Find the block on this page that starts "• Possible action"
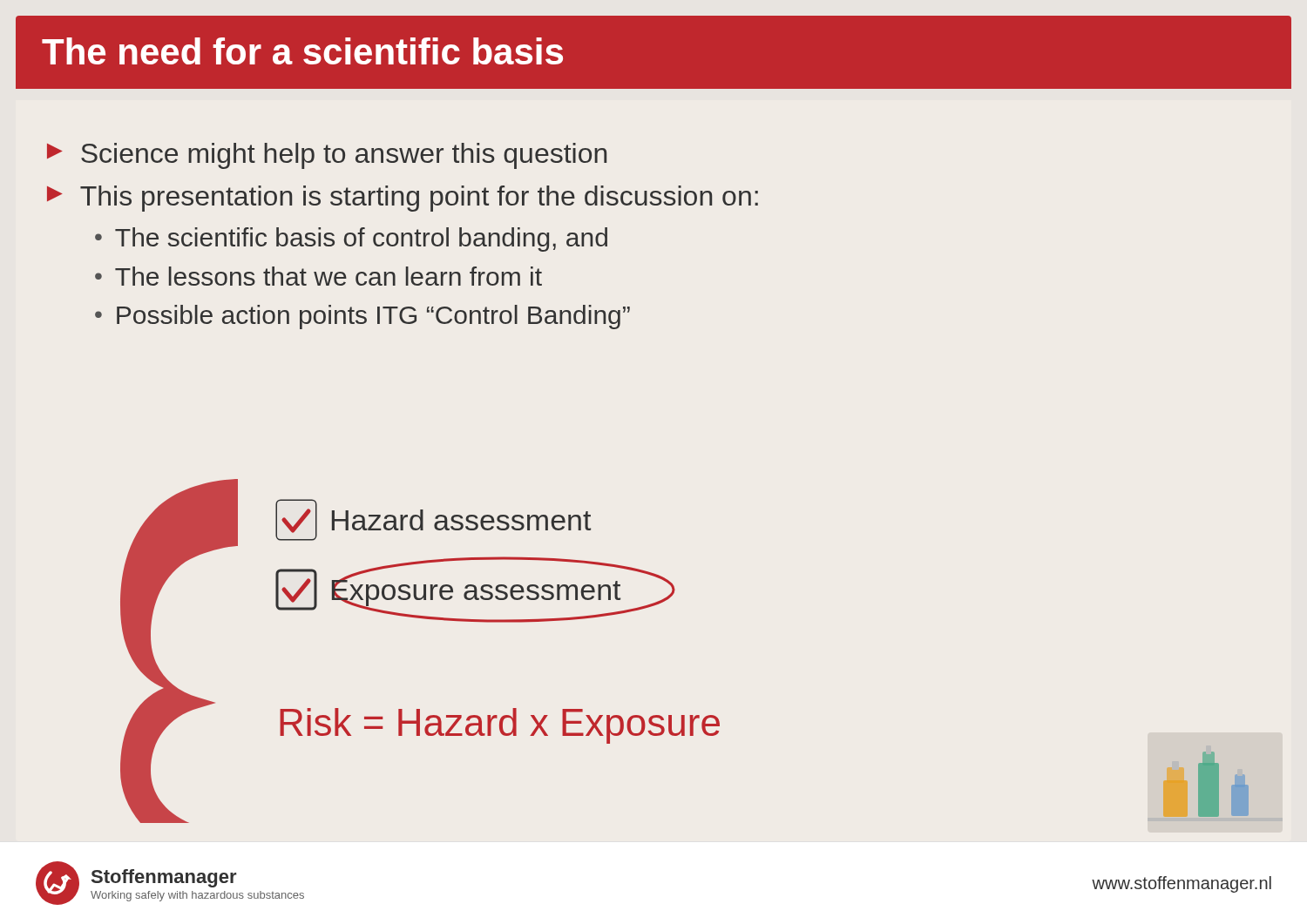1307x924 pixels. pos(362,316)
